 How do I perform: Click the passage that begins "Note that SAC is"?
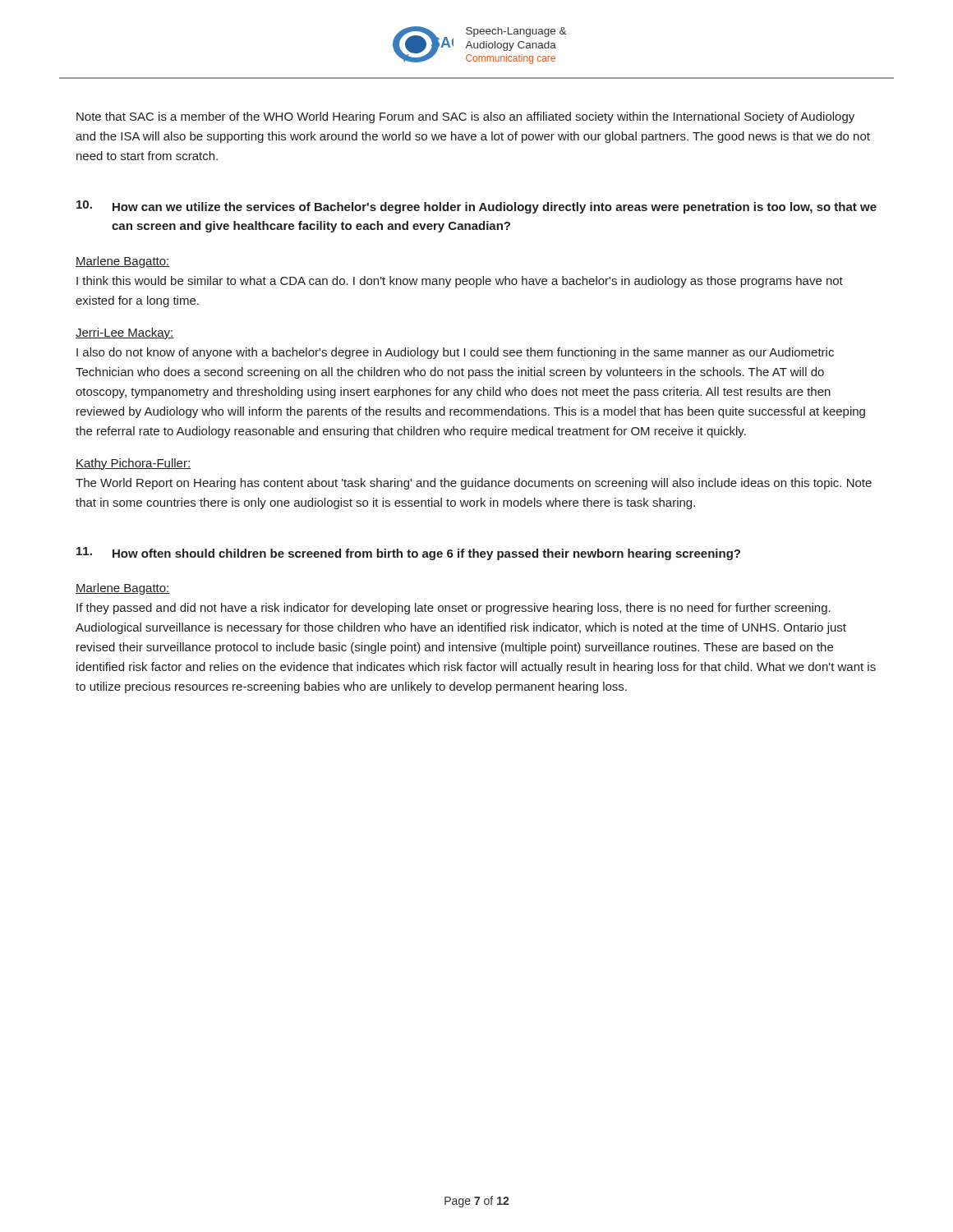tap(473, 136)
